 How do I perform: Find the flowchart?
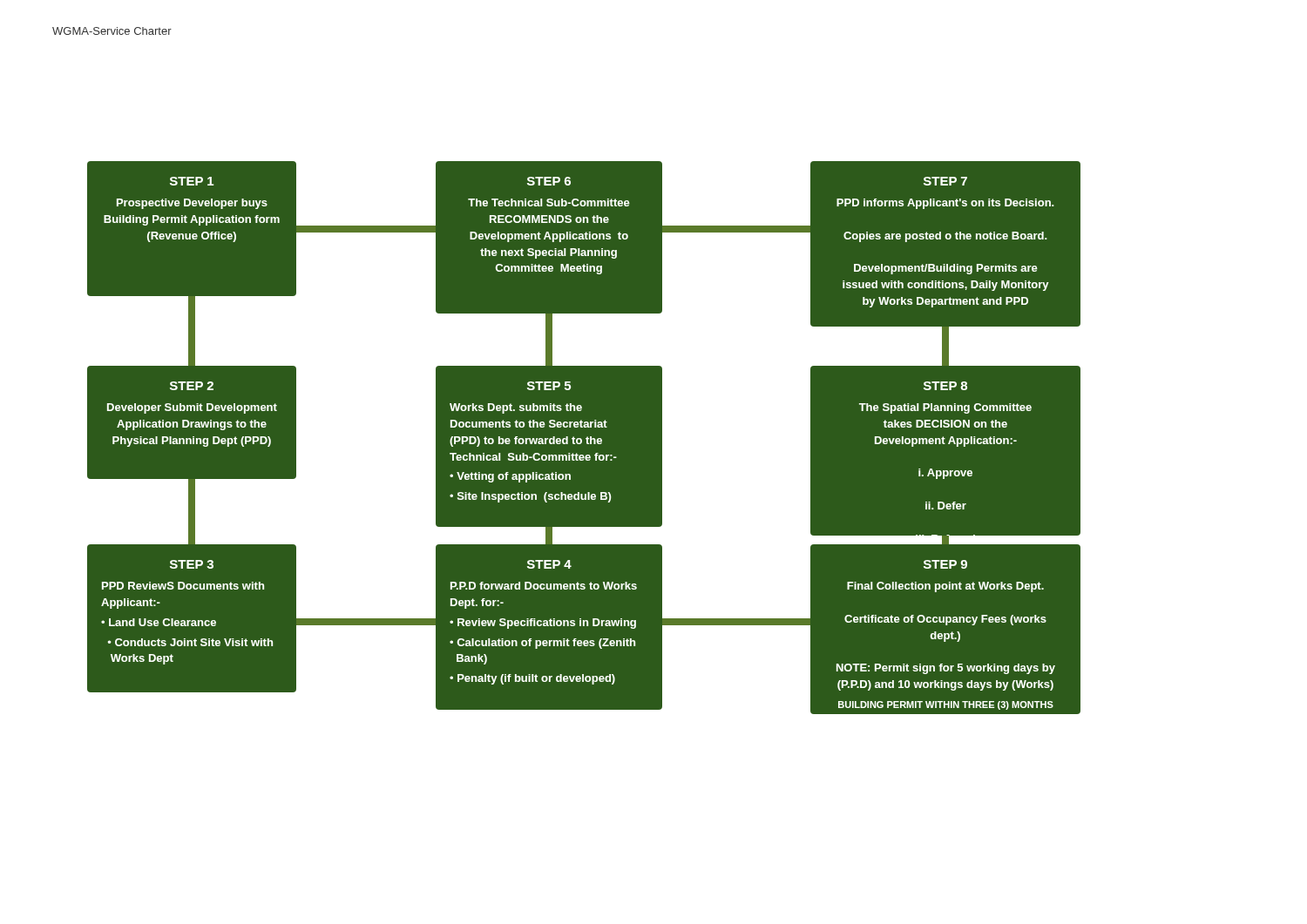coord(645,396)
